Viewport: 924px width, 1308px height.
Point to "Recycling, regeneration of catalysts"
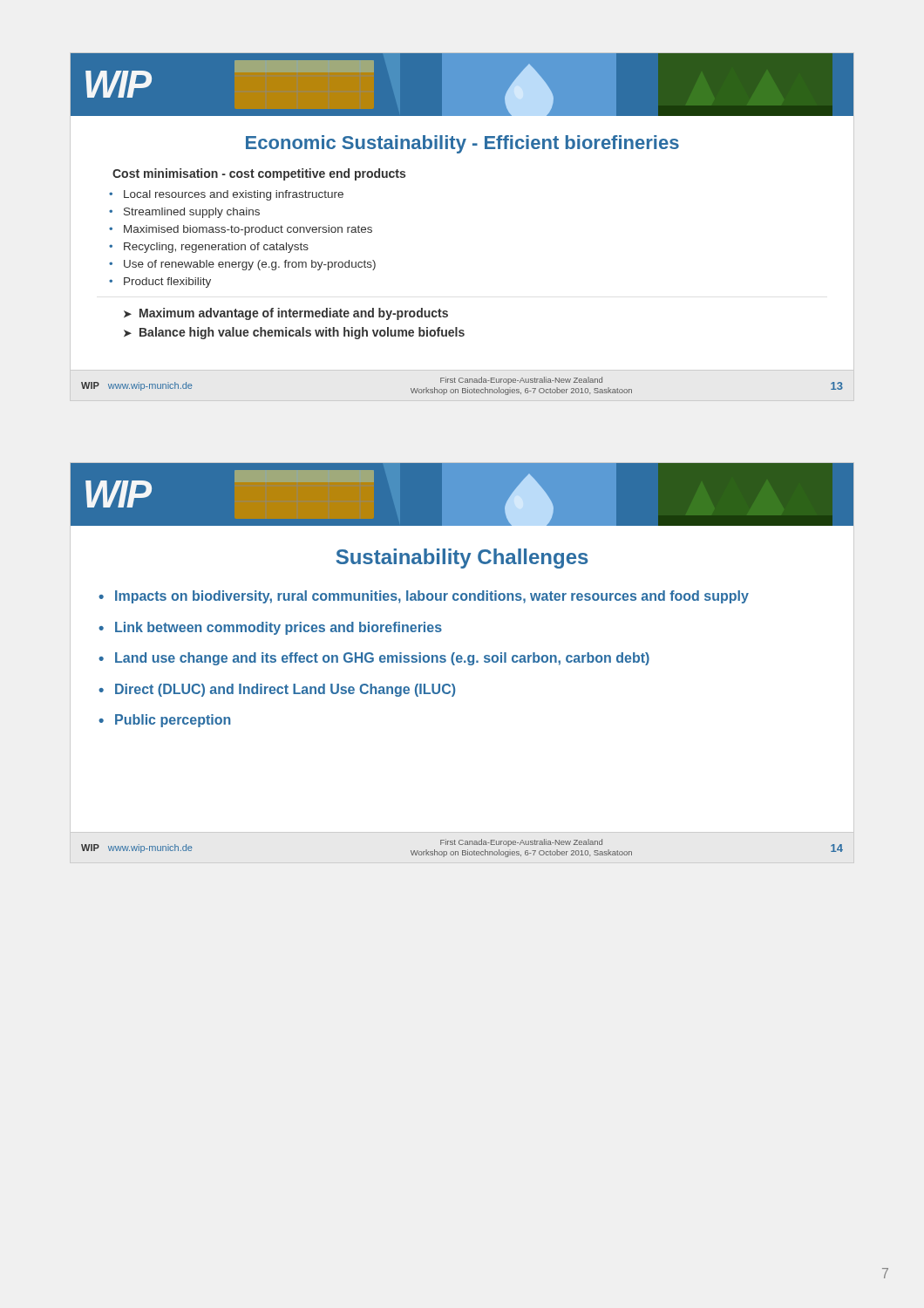point(216,246)
